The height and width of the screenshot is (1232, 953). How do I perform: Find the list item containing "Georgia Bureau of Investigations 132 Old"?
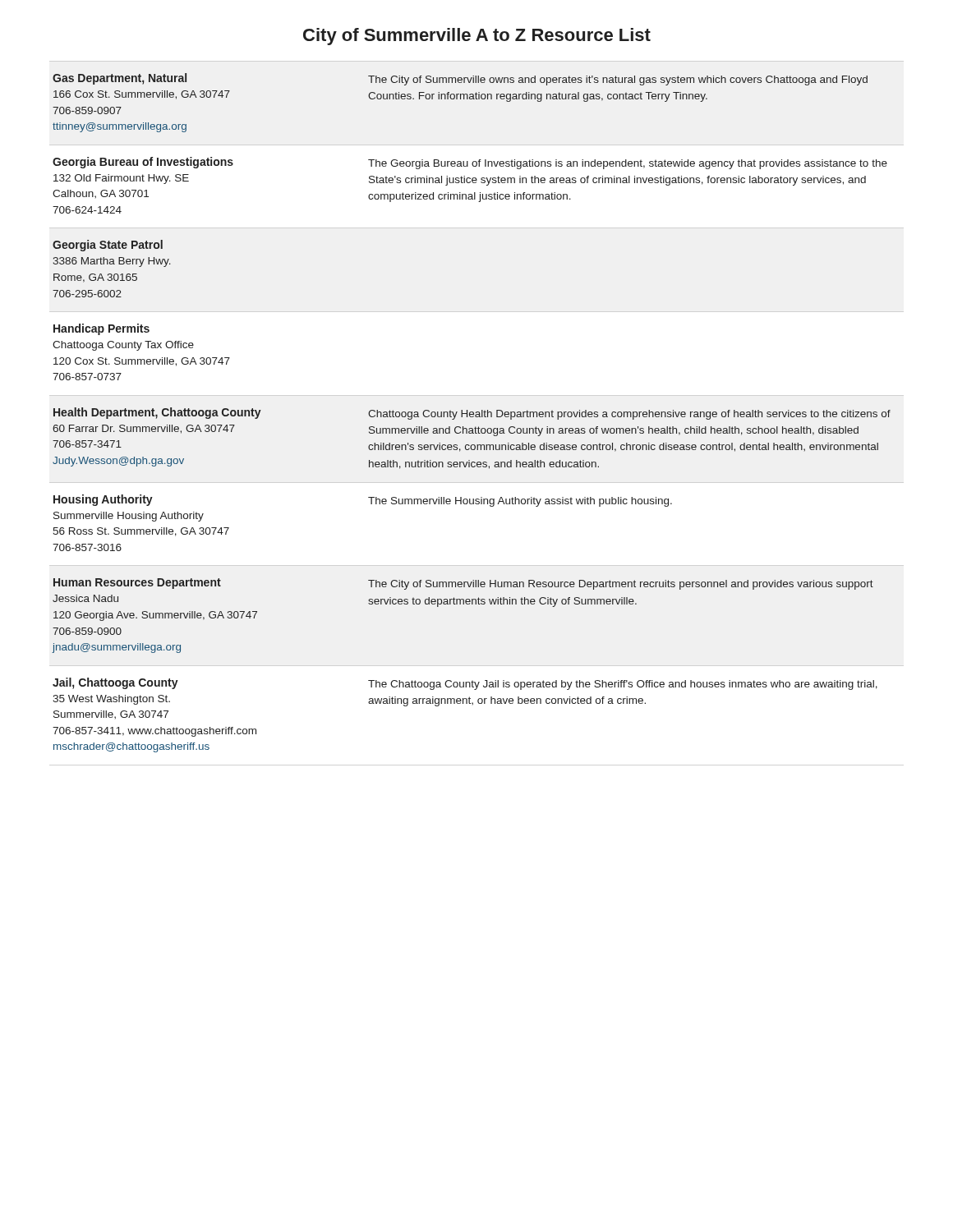click(x=476, y=186)
